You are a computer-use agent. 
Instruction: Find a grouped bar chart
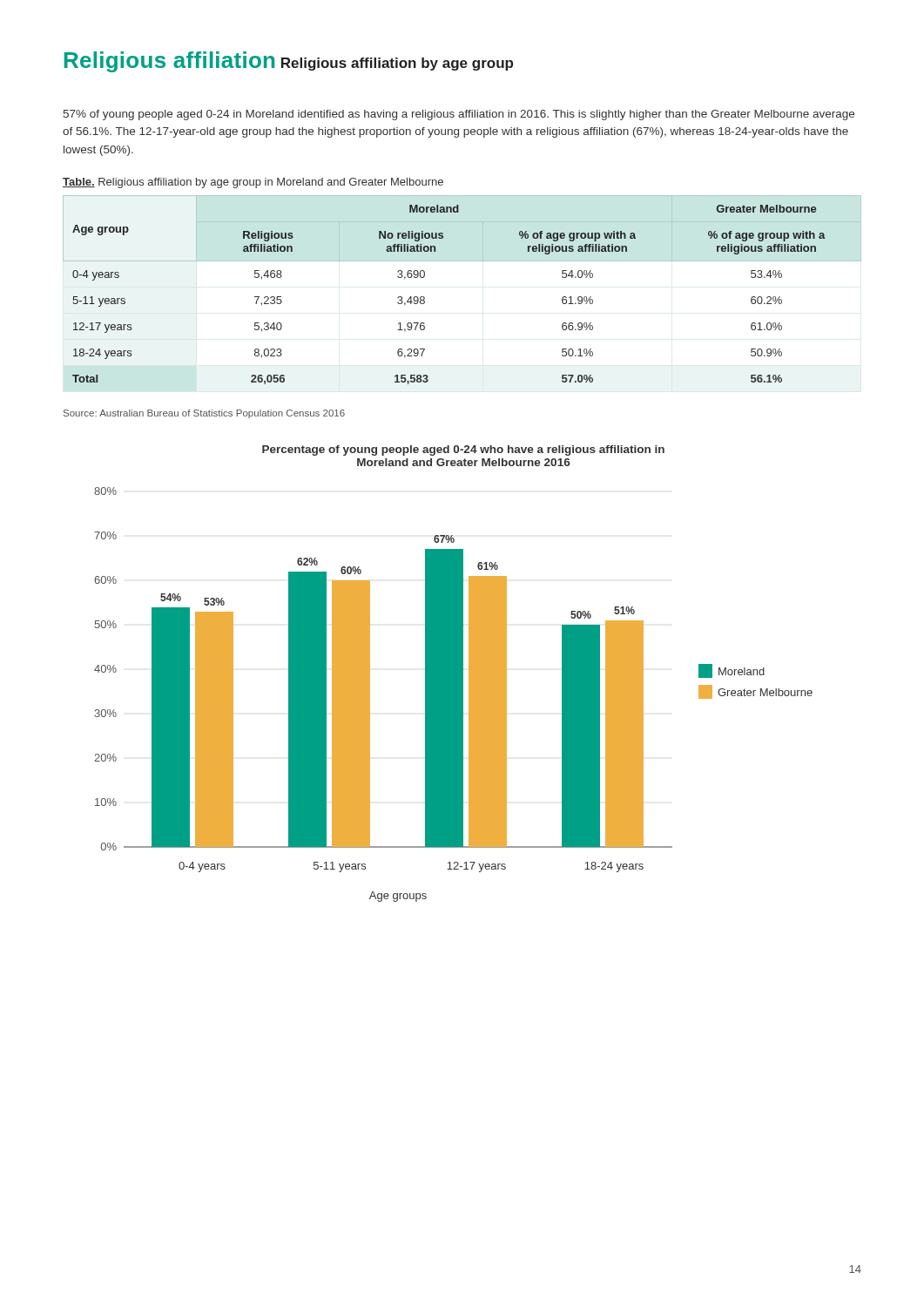(463, 684)
